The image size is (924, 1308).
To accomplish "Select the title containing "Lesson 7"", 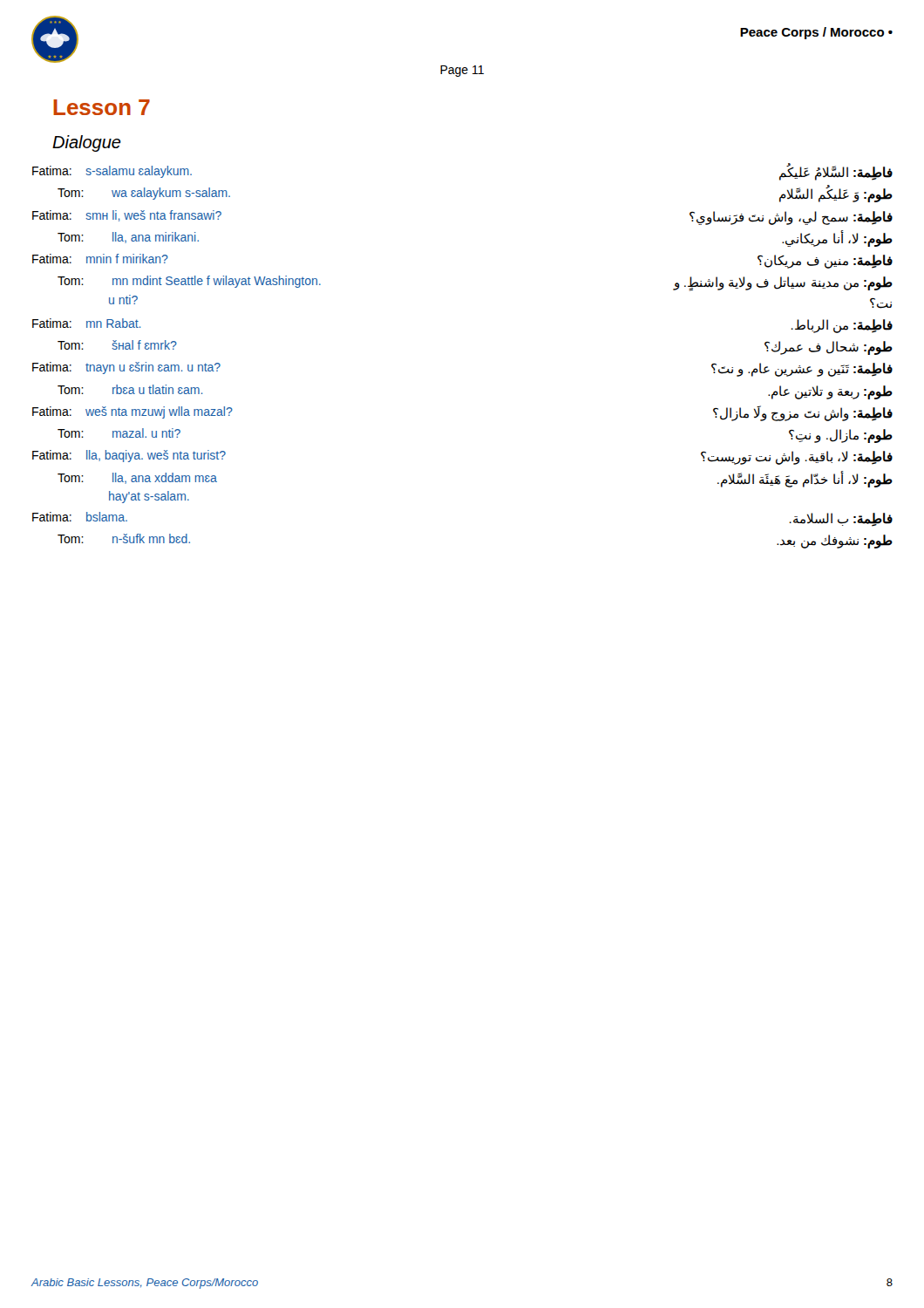I will click(101, 107).
